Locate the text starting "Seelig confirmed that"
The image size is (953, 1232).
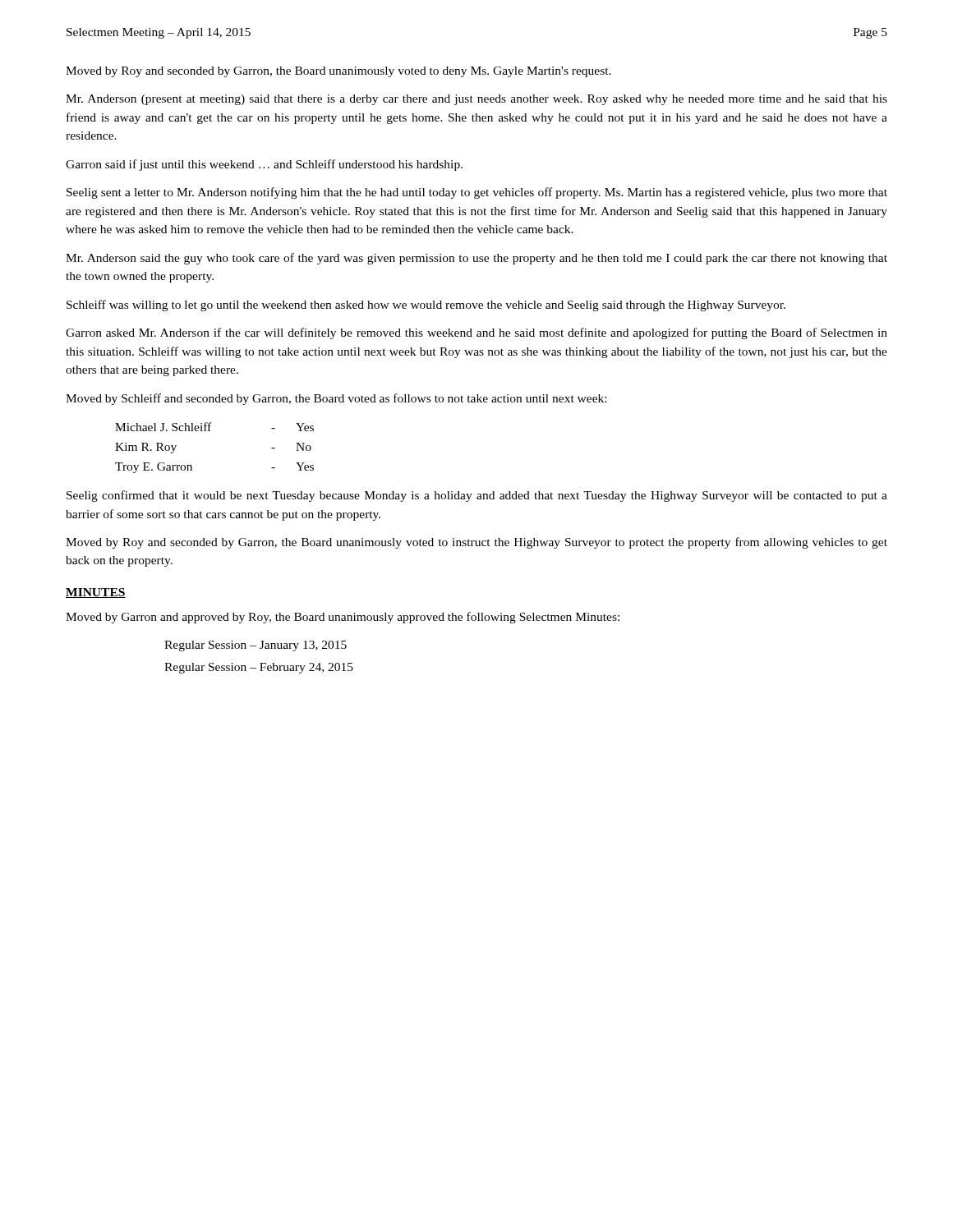476,505
